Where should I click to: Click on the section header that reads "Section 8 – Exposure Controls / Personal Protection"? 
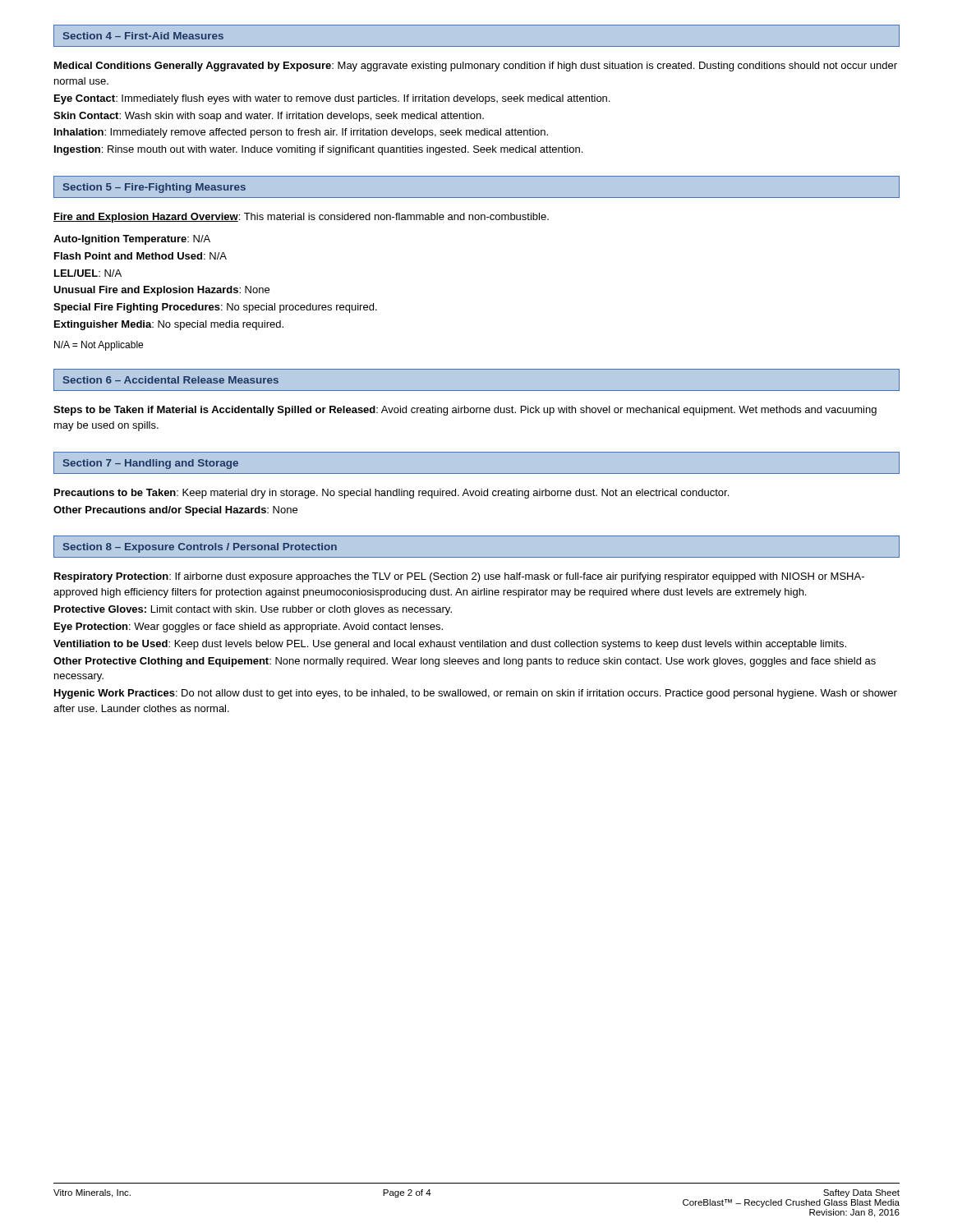(200, 547)
